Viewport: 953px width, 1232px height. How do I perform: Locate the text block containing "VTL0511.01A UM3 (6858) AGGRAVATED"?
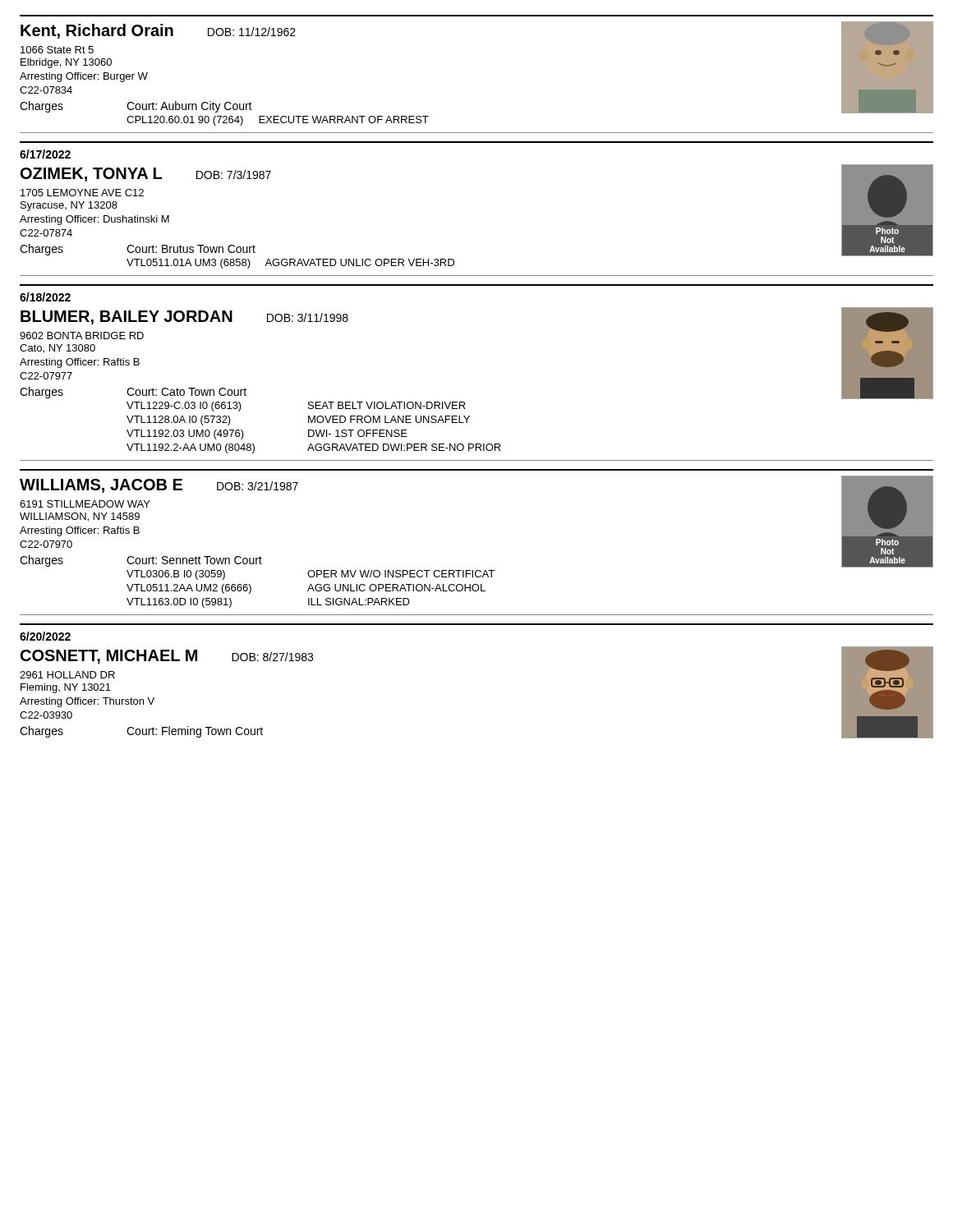coord(291,262)
